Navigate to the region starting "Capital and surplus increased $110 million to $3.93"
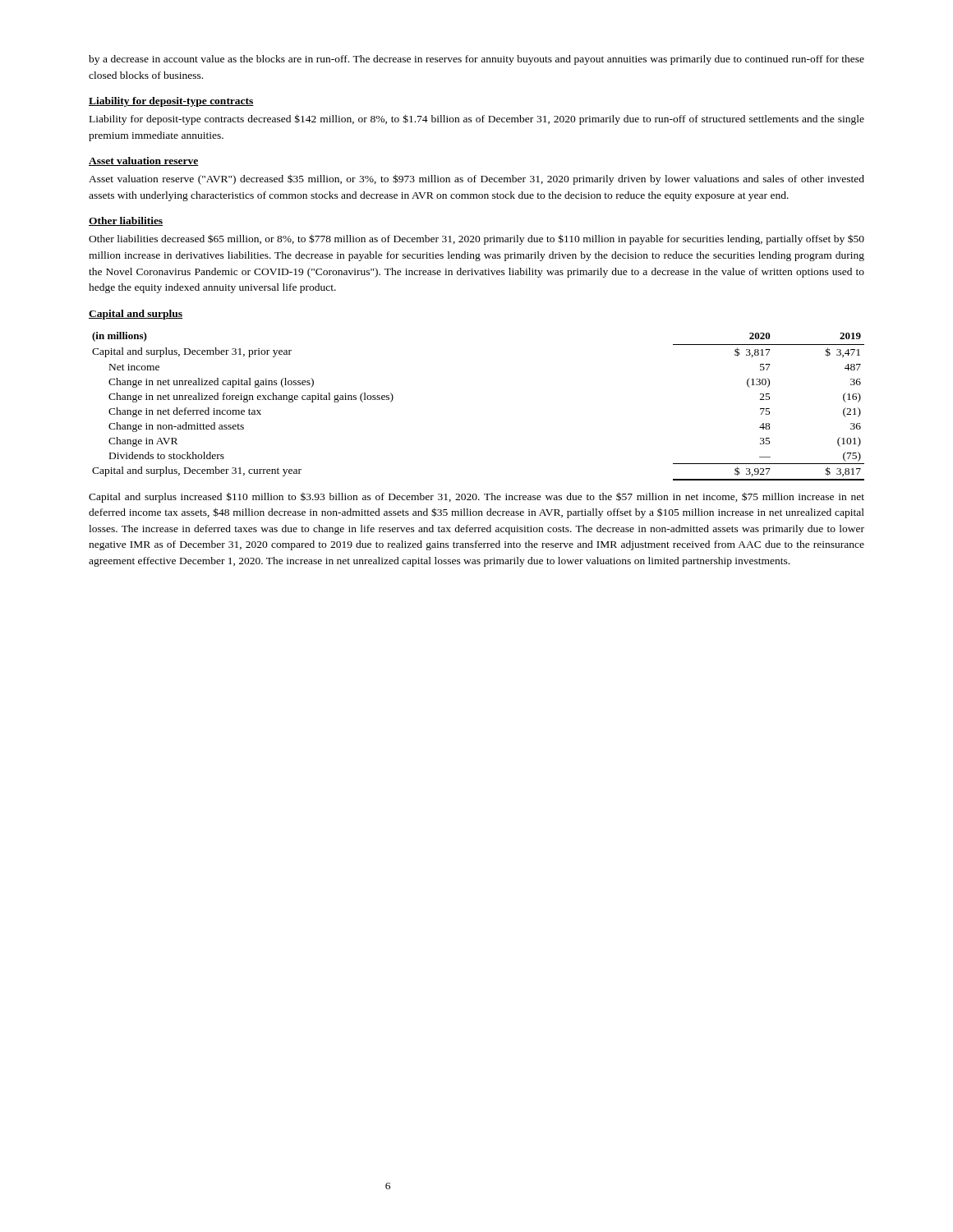Image resolution: width=953 pixels, height=1232 pixels. coord(476,528)
